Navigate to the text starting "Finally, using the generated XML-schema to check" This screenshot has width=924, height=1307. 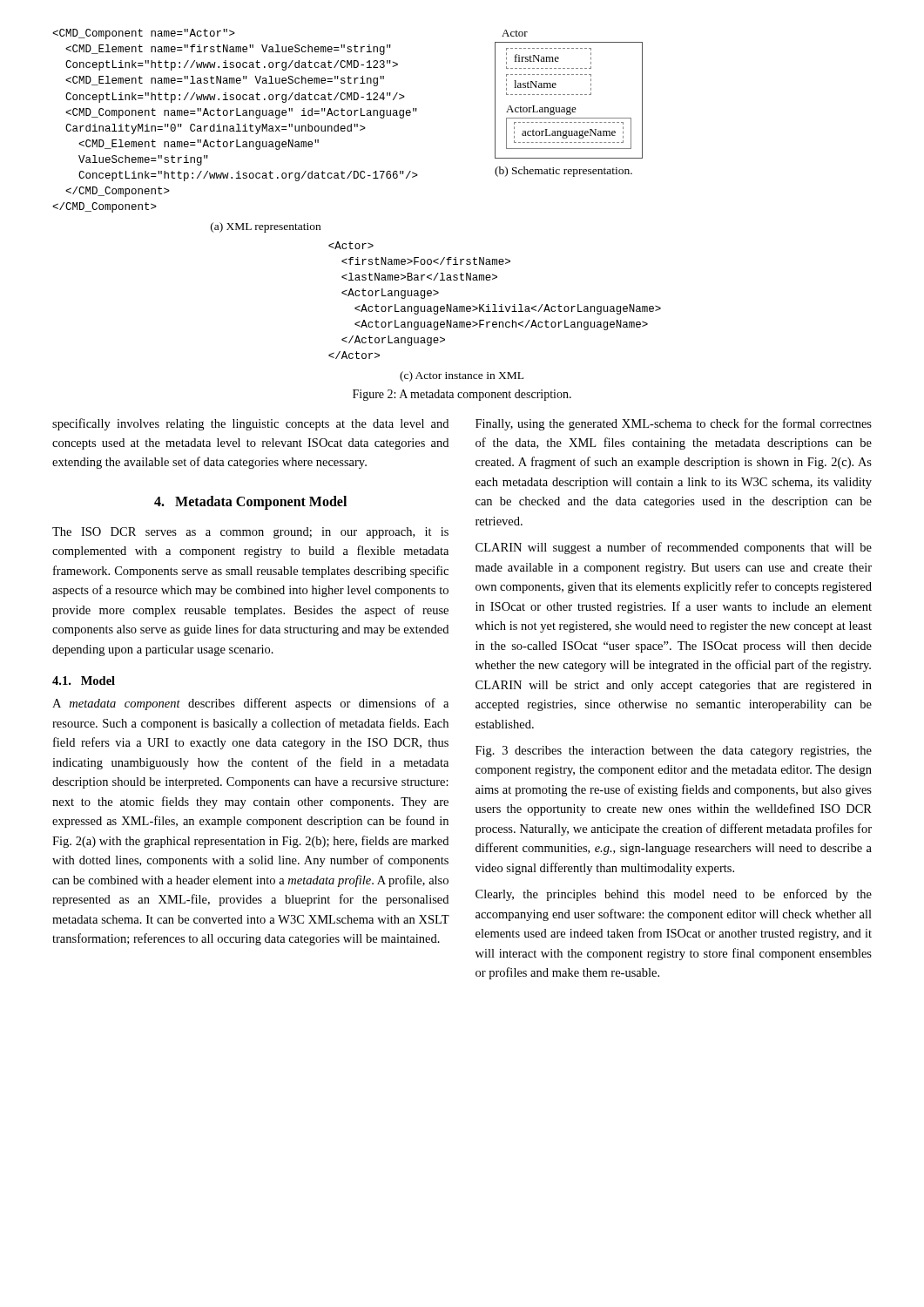[x=673, y=472]
